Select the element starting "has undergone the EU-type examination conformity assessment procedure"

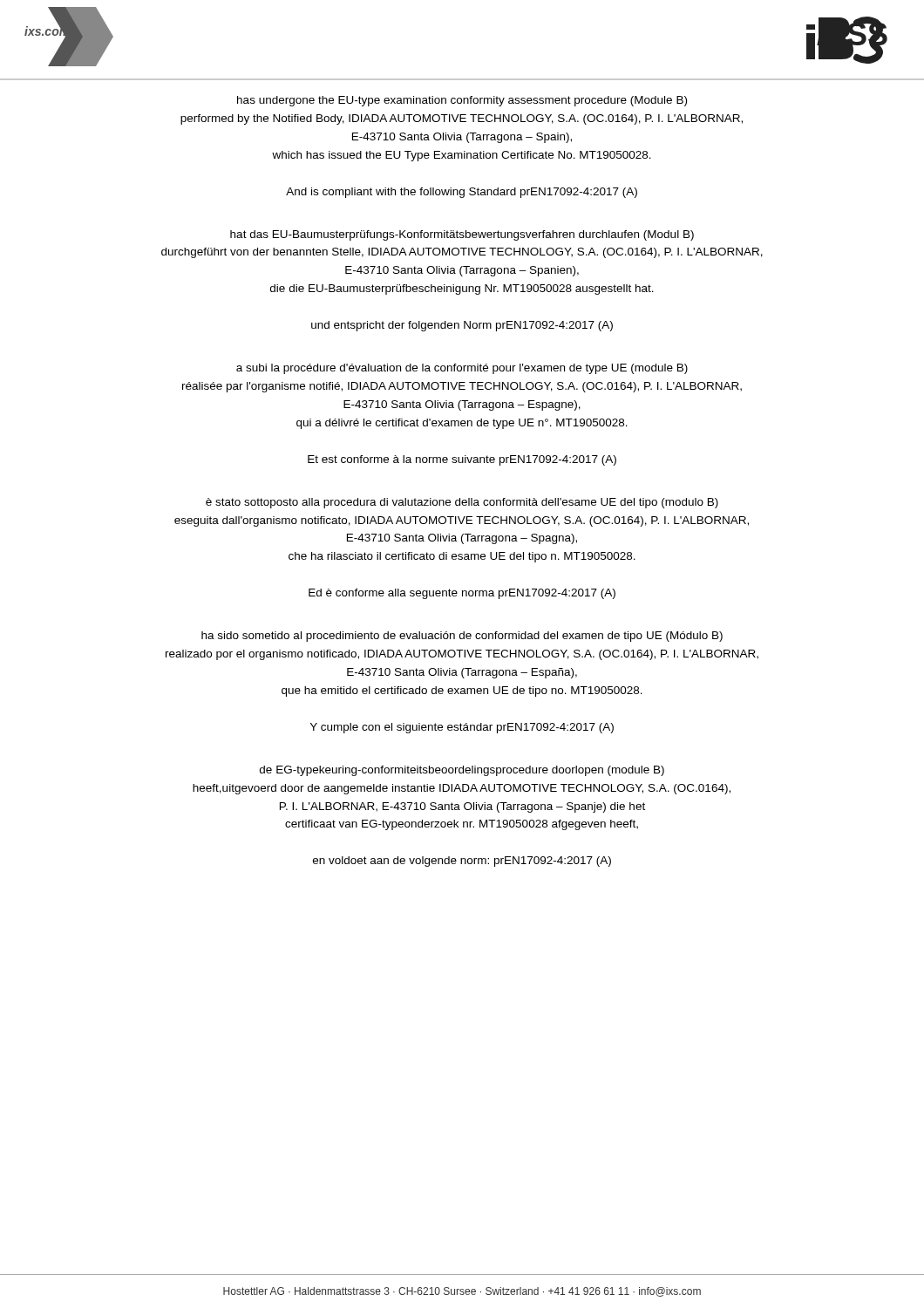tap(462, 146)
